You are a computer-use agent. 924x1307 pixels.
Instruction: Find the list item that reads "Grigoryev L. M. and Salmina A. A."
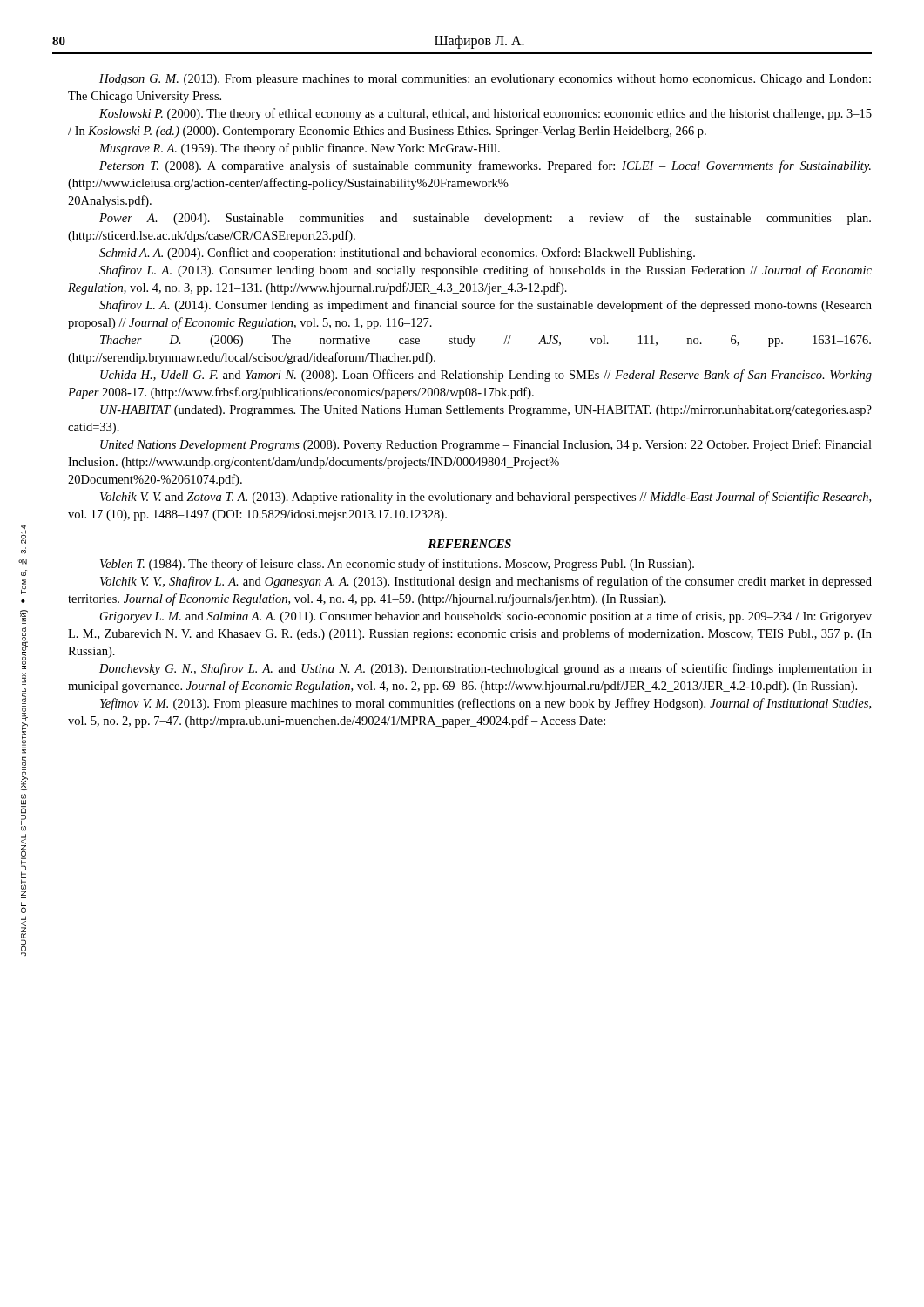coord(470,633)
